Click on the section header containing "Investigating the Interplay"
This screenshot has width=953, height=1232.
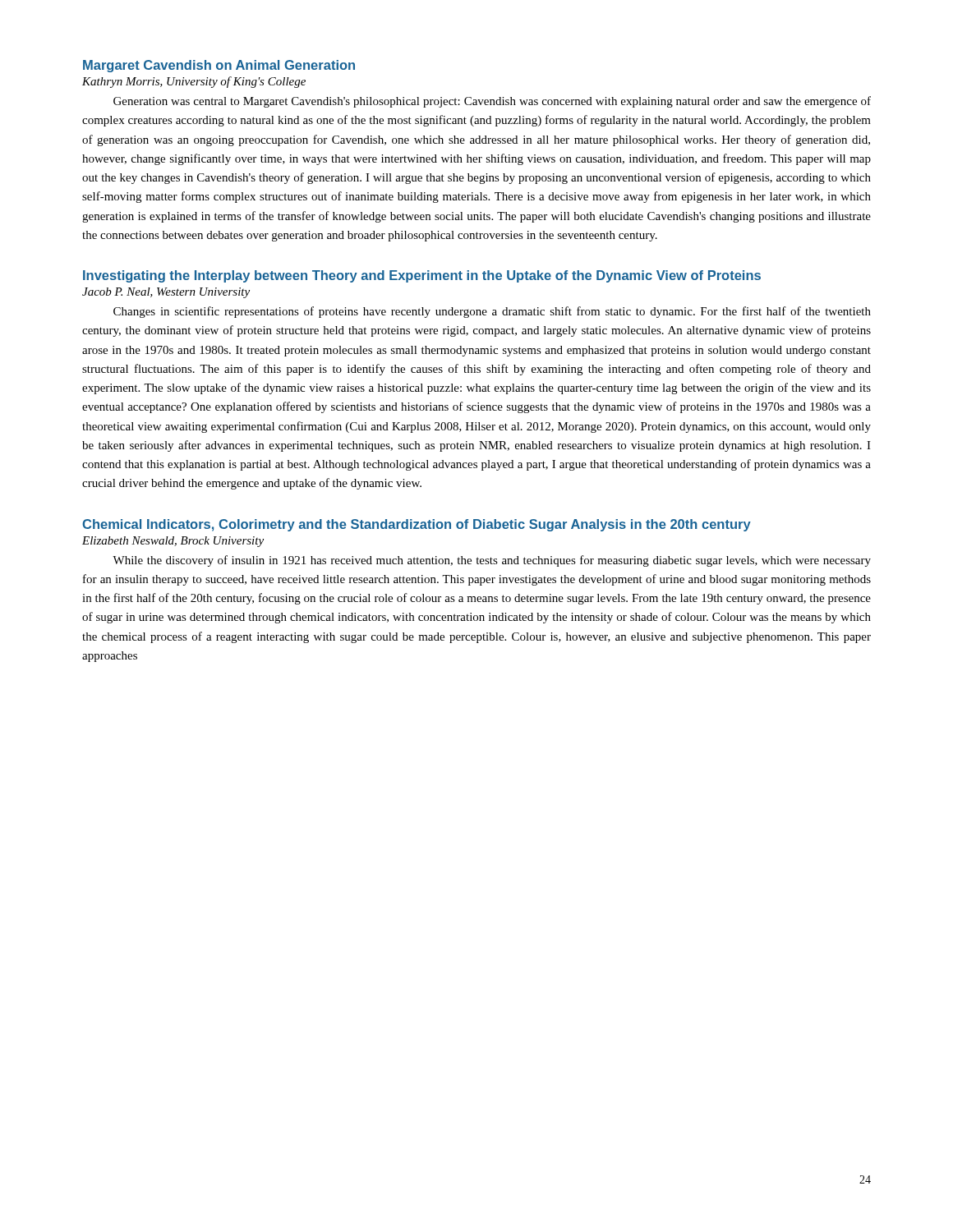pyautogui.click(x=422, y=275)
